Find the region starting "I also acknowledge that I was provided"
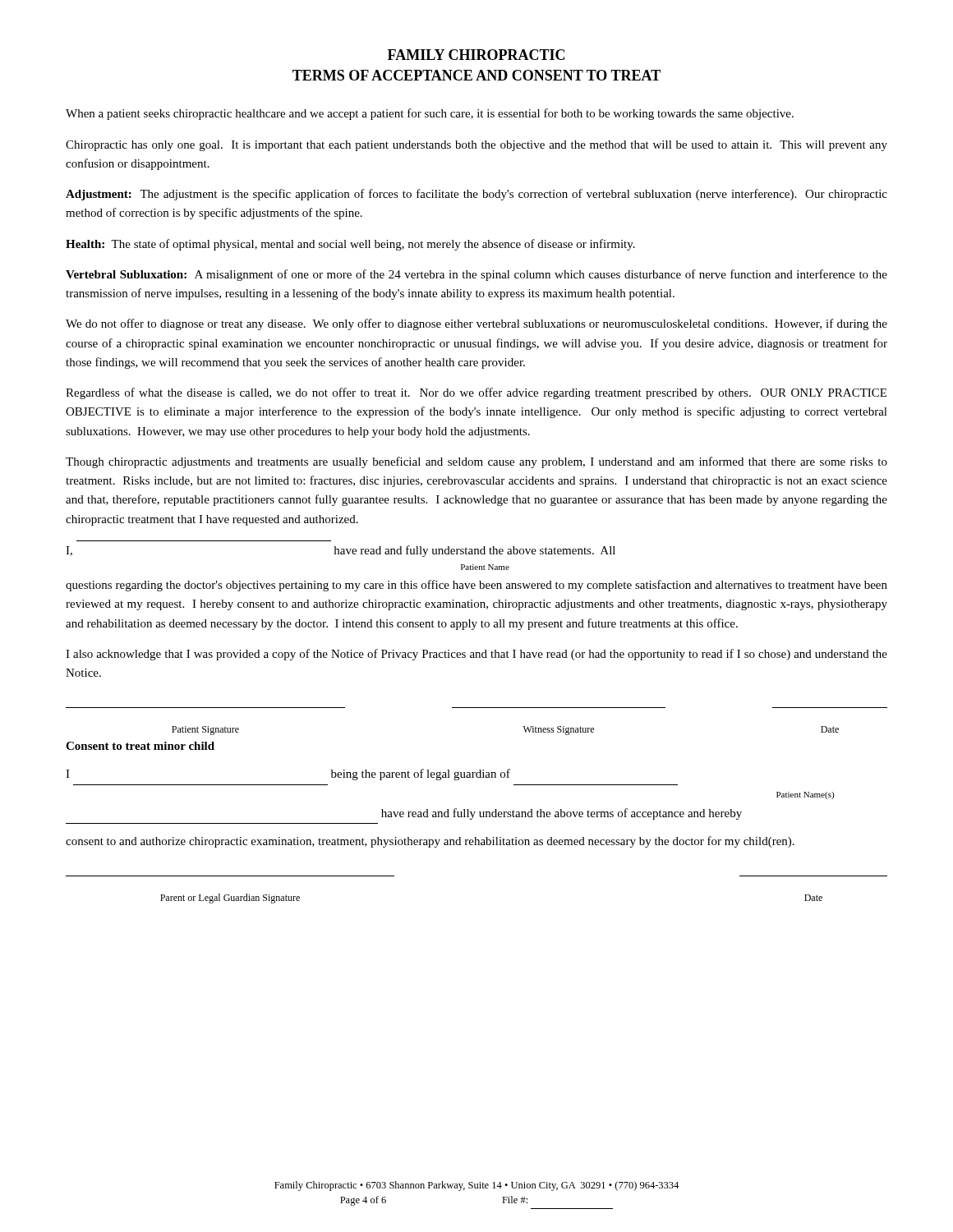The image size is (953, 1232). [476, 663]
